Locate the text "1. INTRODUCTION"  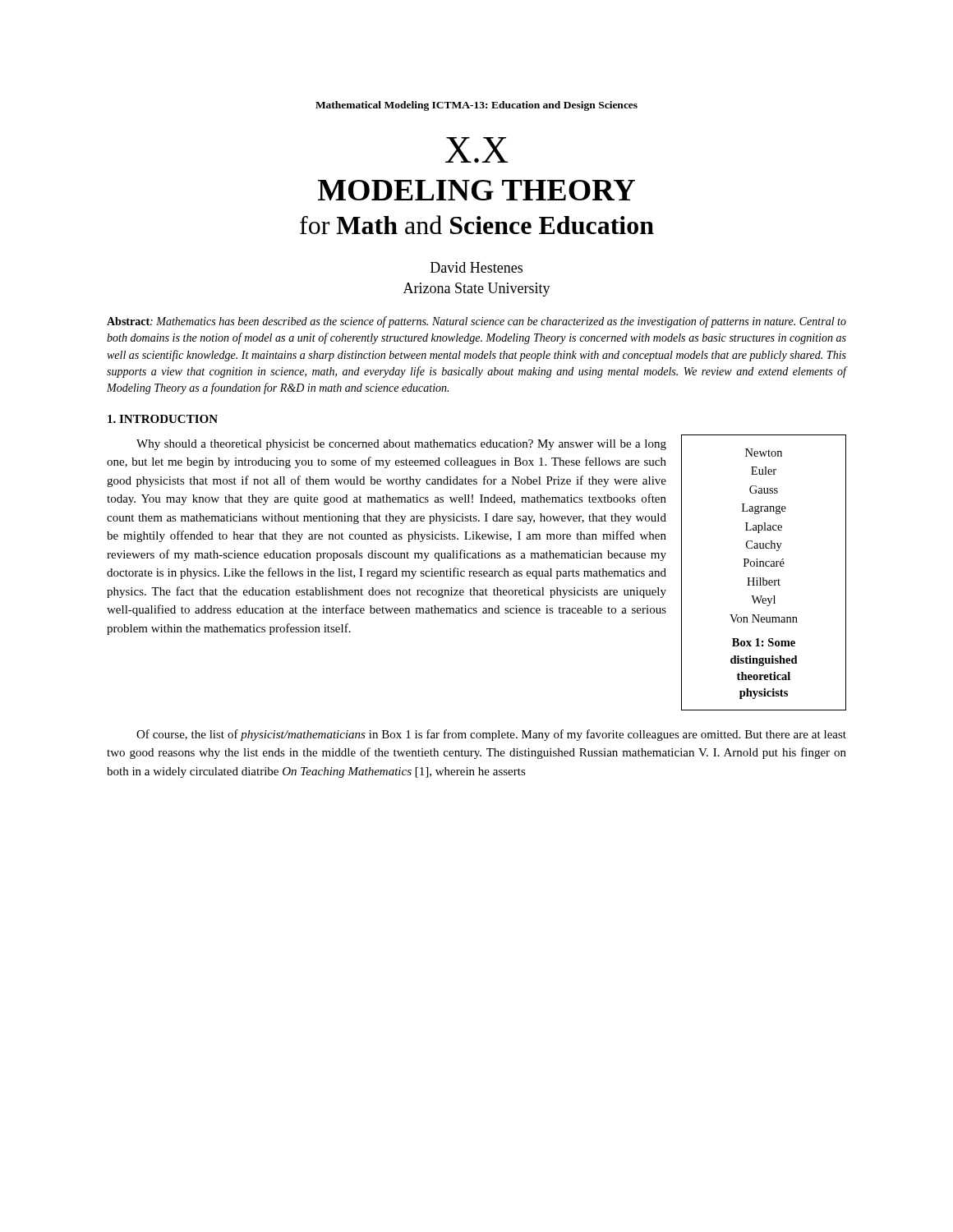(162, 419)
